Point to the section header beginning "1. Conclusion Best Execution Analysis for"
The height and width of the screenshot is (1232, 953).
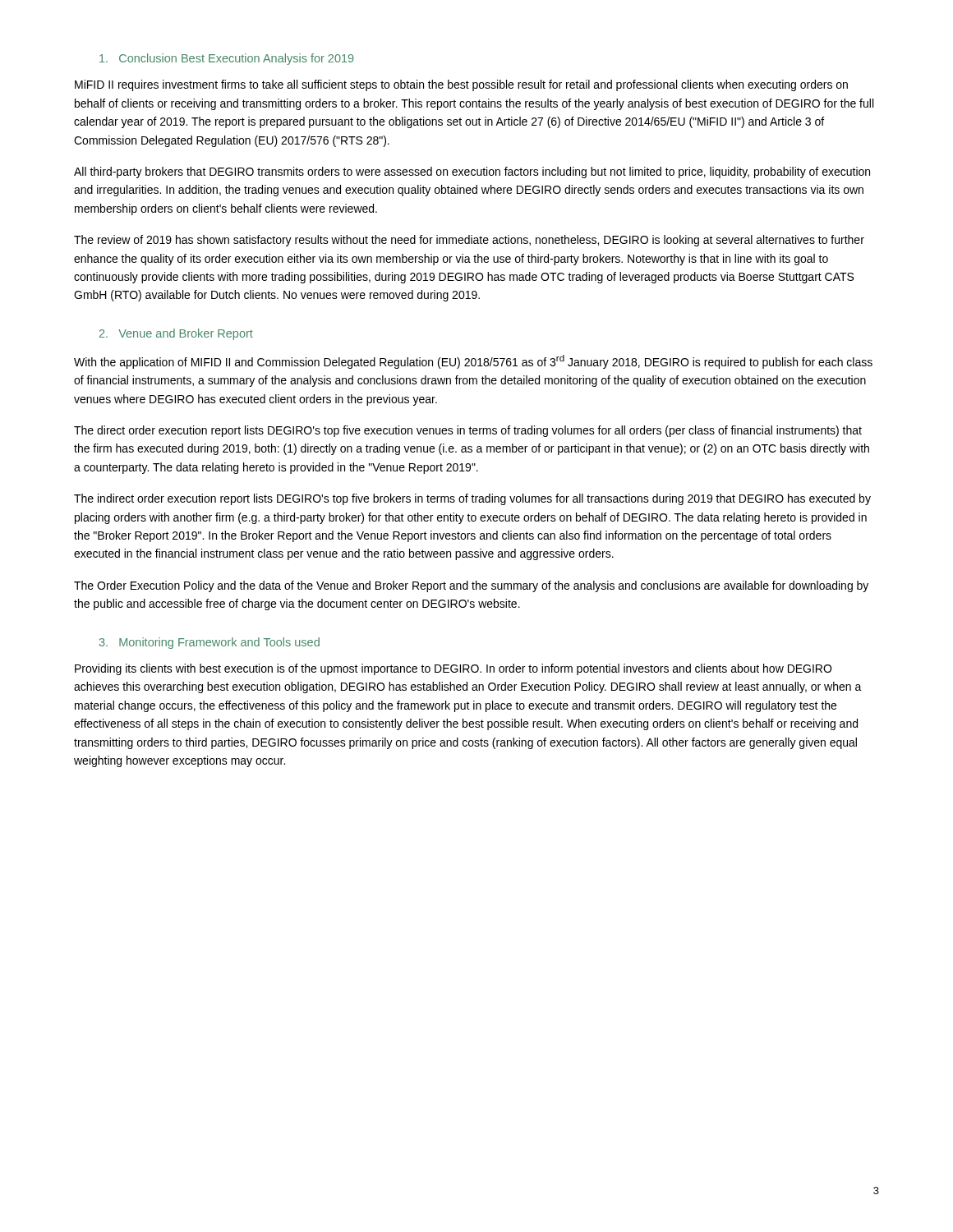[226, 58]
